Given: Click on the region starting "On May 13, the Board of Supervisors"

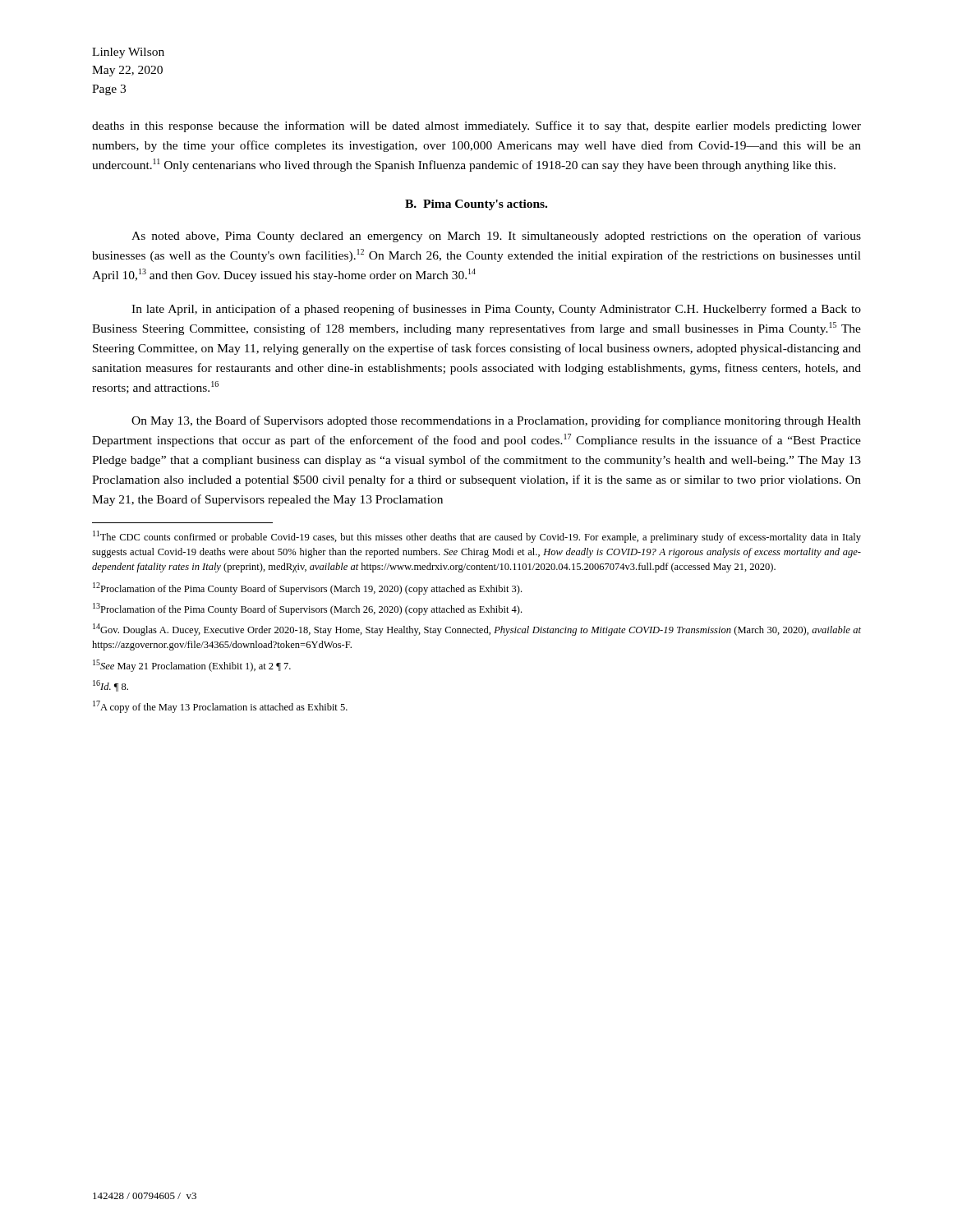Looking at the screenshot, I should click(x=476, y=459).
